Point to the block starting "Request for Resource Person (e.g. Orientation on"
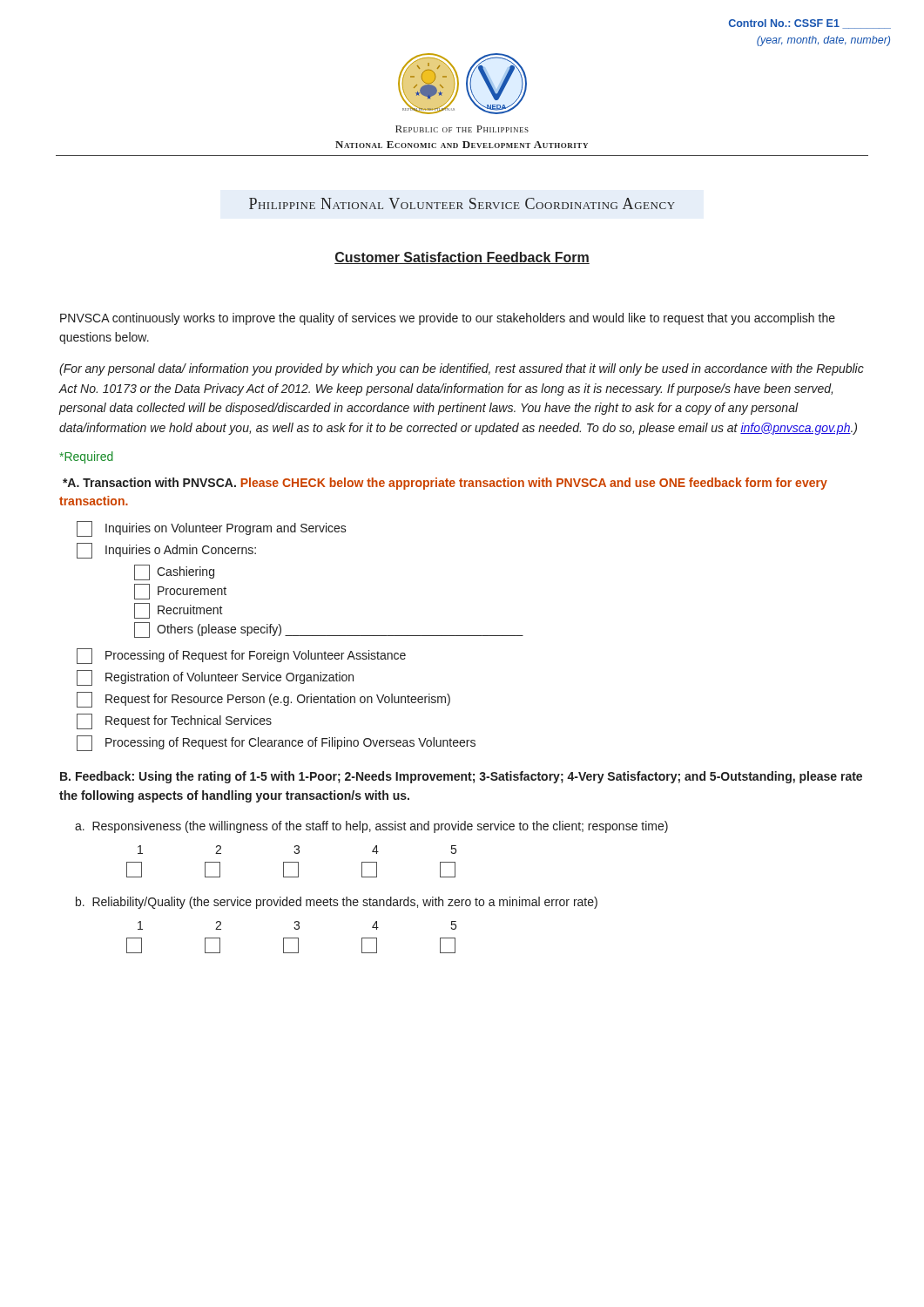 click(264, 699)
